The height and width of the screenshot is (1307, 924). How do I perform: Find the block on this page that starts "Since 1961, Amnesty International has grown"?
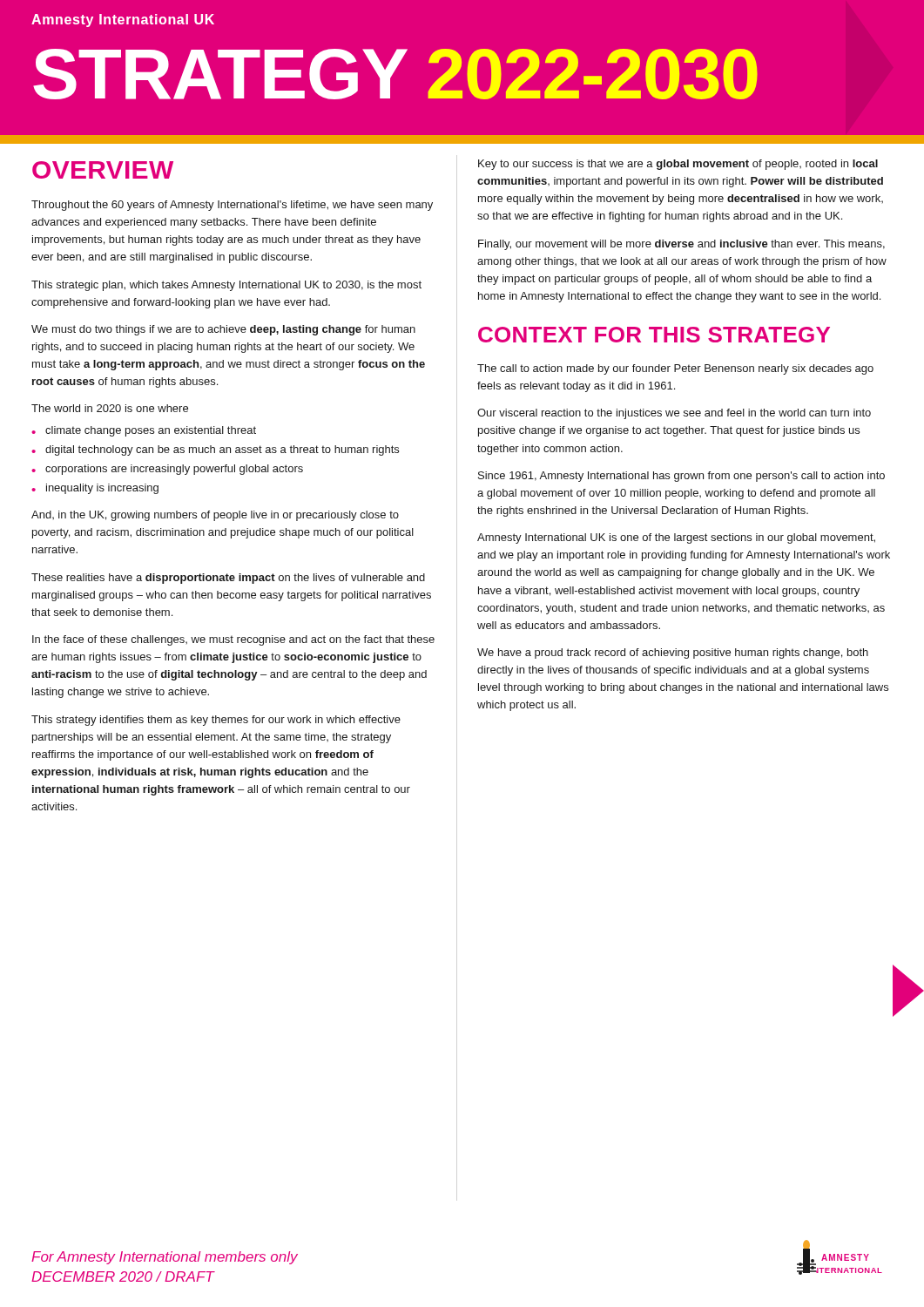(x=681, y=493)
